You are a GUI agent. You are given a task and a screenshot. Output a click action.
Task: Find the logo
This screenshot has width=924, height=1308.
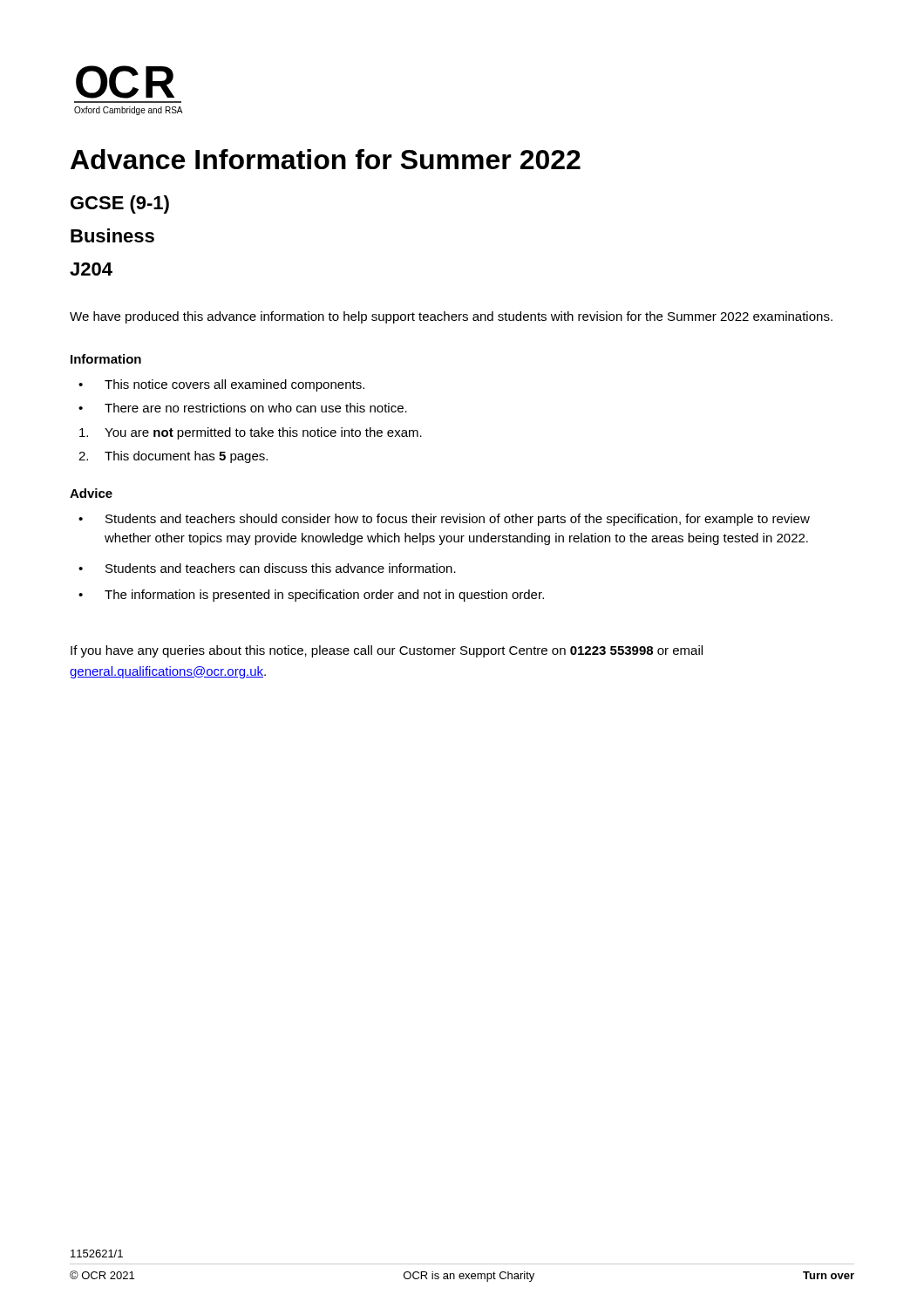462,85
